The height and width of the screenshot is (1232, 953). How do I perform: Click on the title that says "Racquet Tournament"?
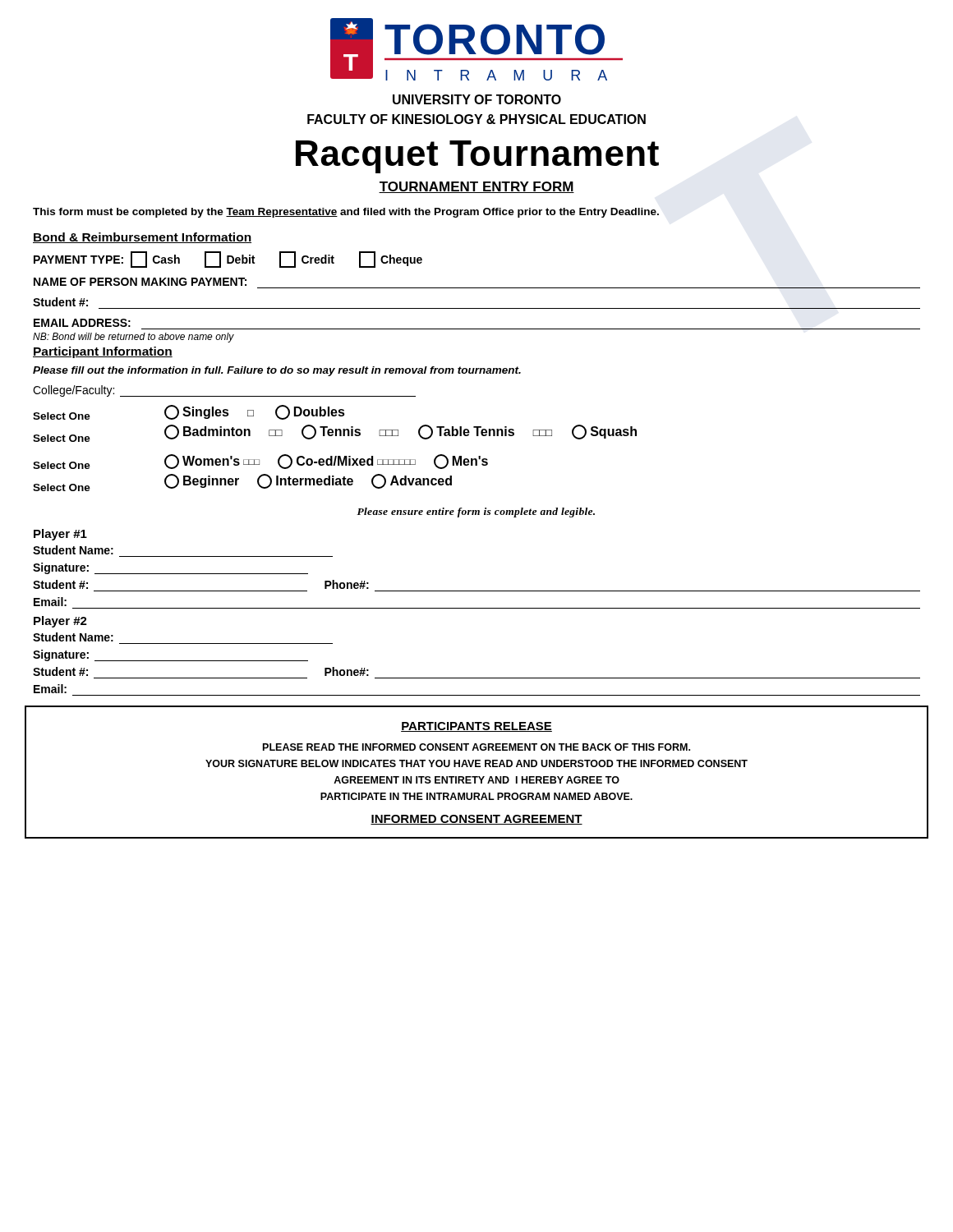click(x=476, y=153)
